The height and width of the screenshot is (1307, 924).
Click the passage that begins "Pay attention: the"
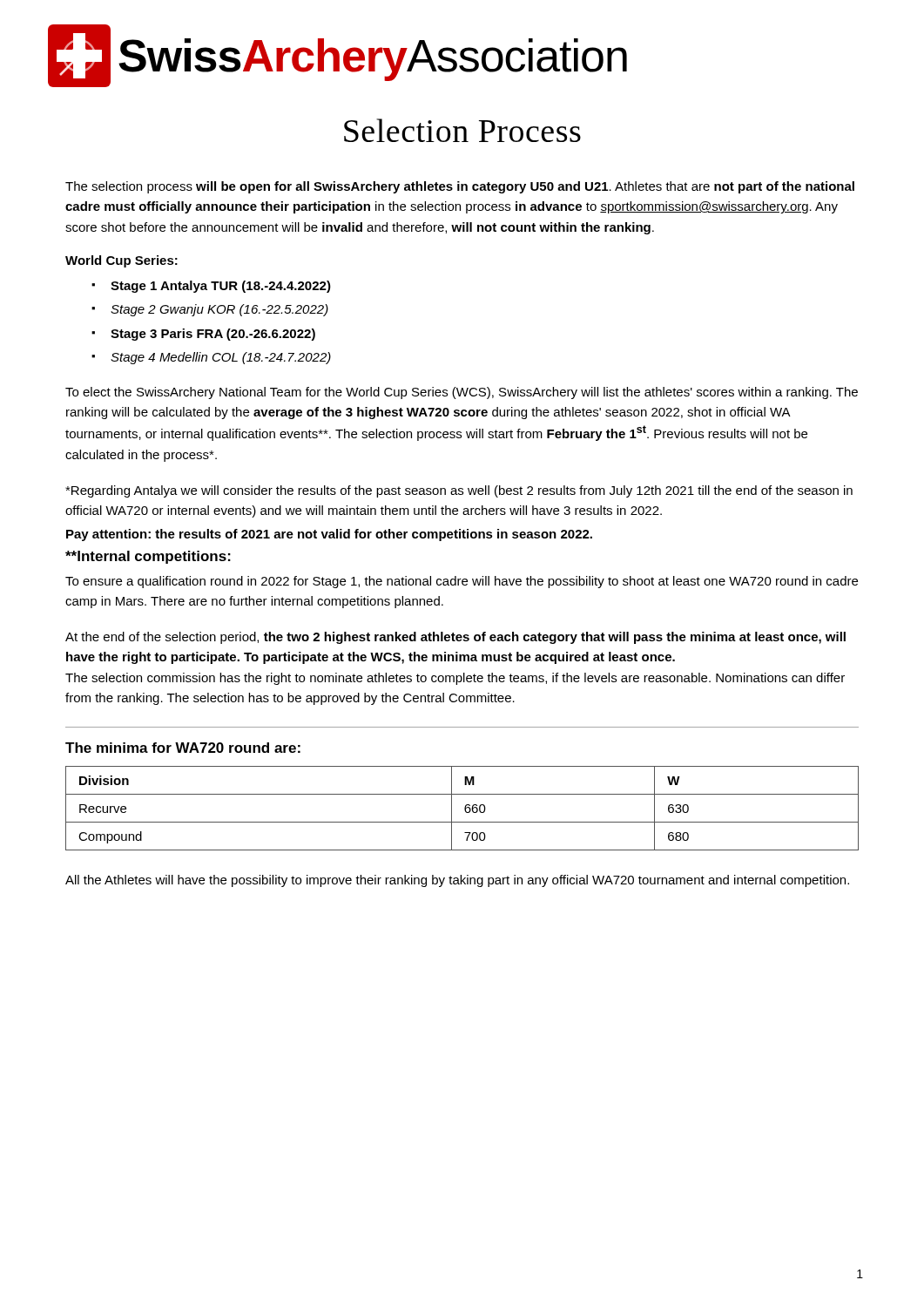click(x=329, y=534)
